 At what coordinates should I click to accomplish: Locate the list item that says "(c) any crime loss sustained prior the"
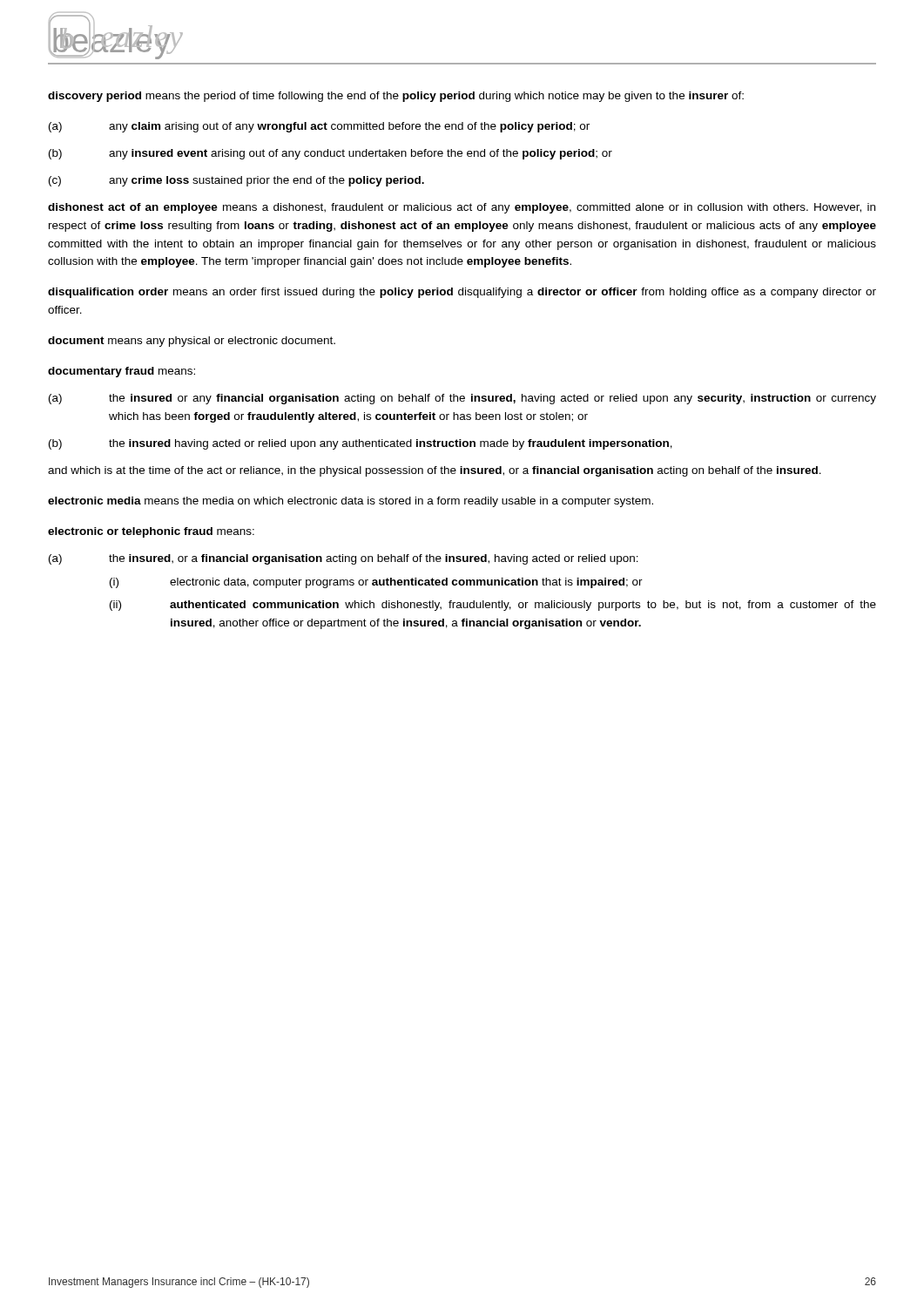click(x=236, y=181)
